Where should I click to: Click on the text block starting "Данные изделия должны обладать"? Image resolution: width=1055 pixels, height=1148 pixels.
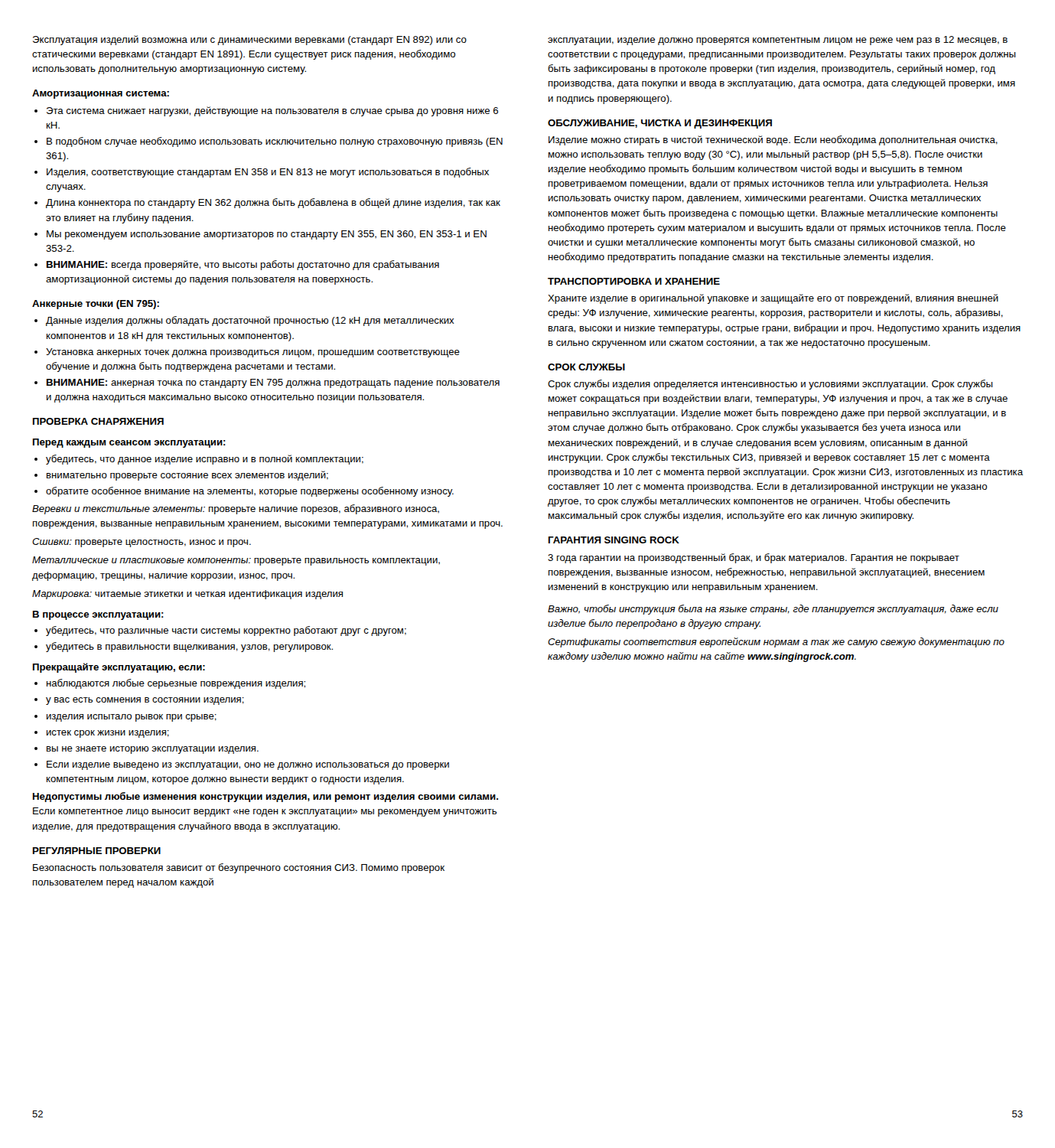coord(250,328)
